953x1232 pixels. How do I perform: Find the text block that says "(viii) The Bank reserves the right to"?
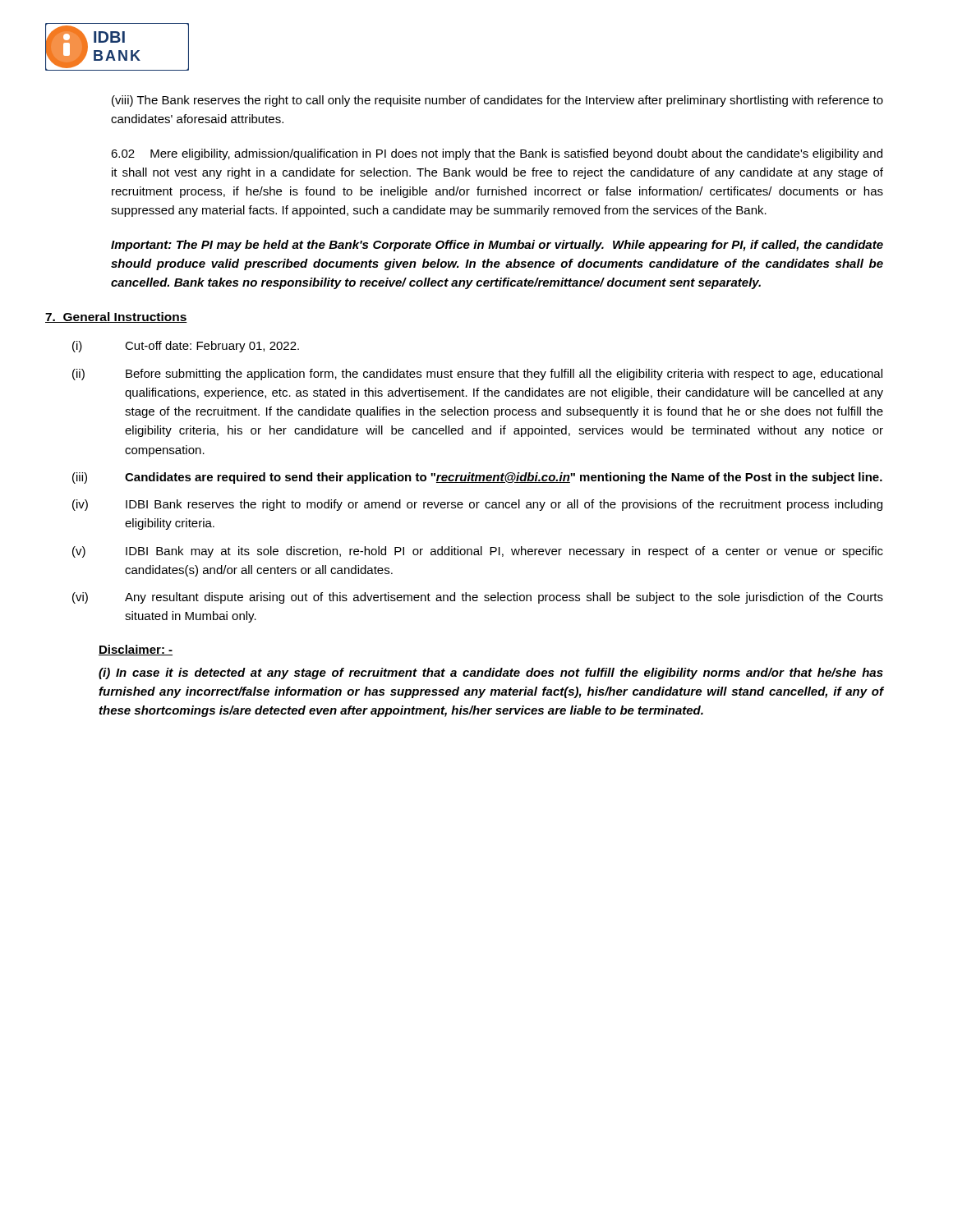497,109
